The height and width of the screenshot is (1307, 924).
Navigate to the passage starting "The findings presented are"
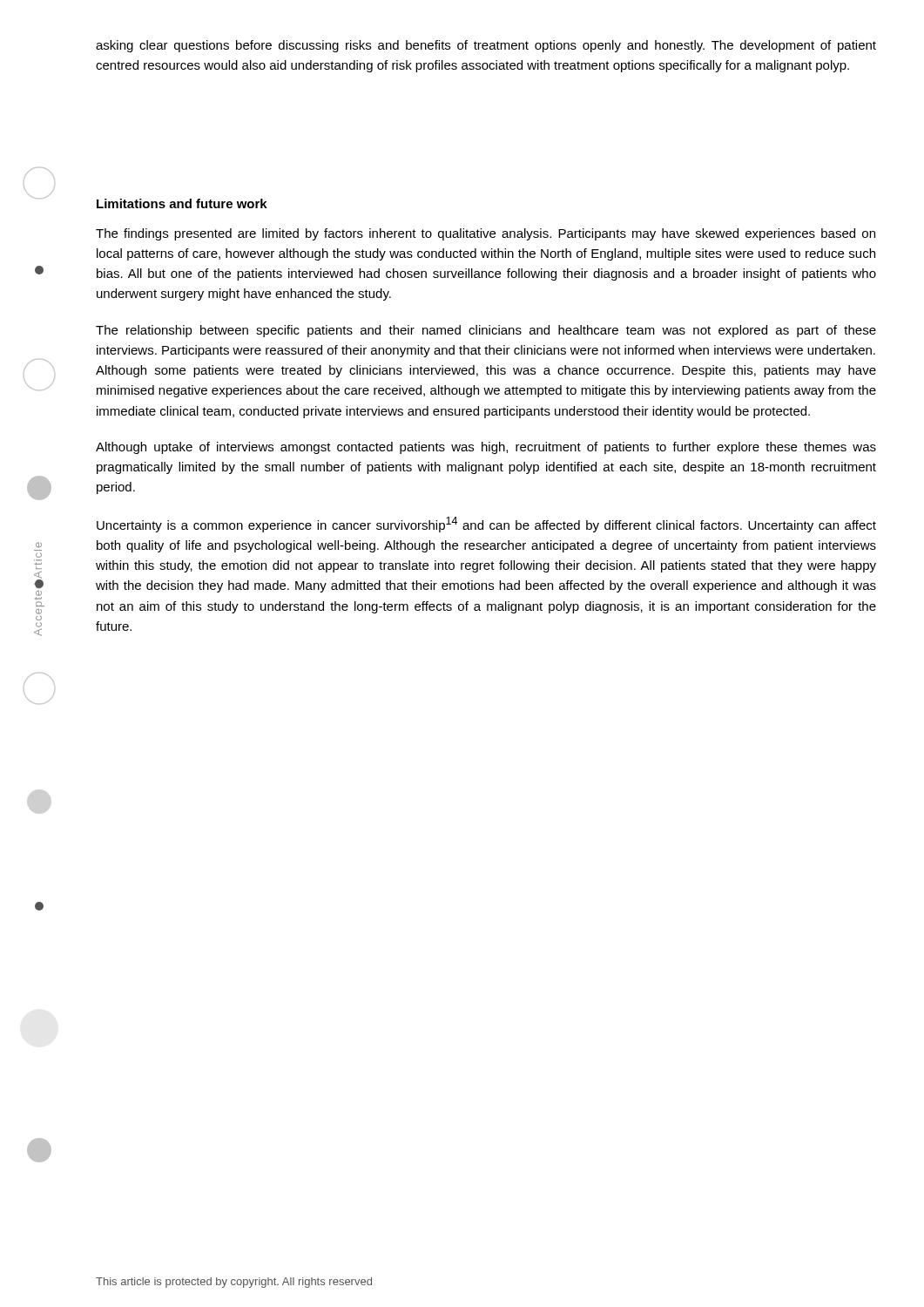coord(486,263)
